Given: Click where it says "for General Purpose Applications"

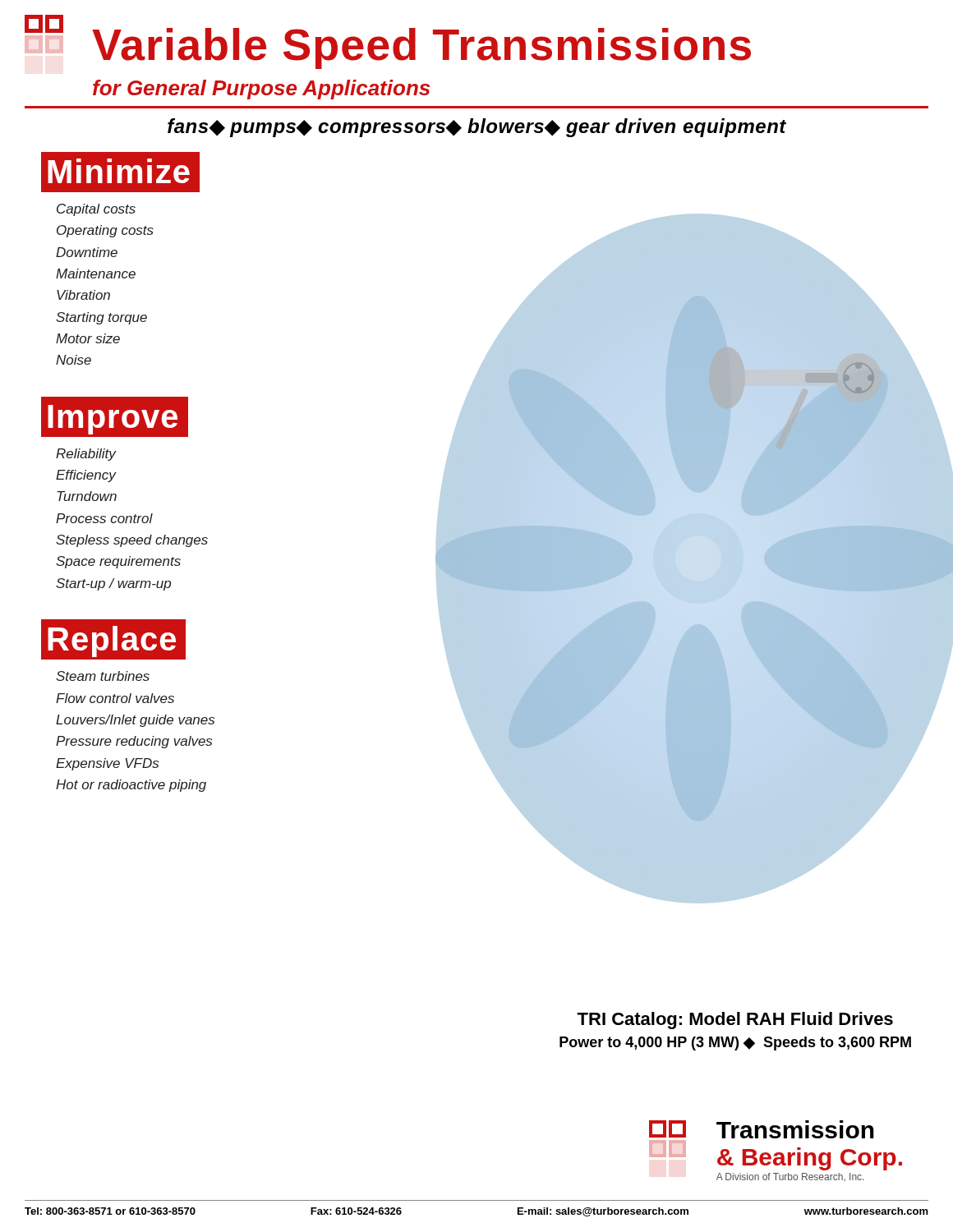Looking at the screenshot, I should pos(261,88).
